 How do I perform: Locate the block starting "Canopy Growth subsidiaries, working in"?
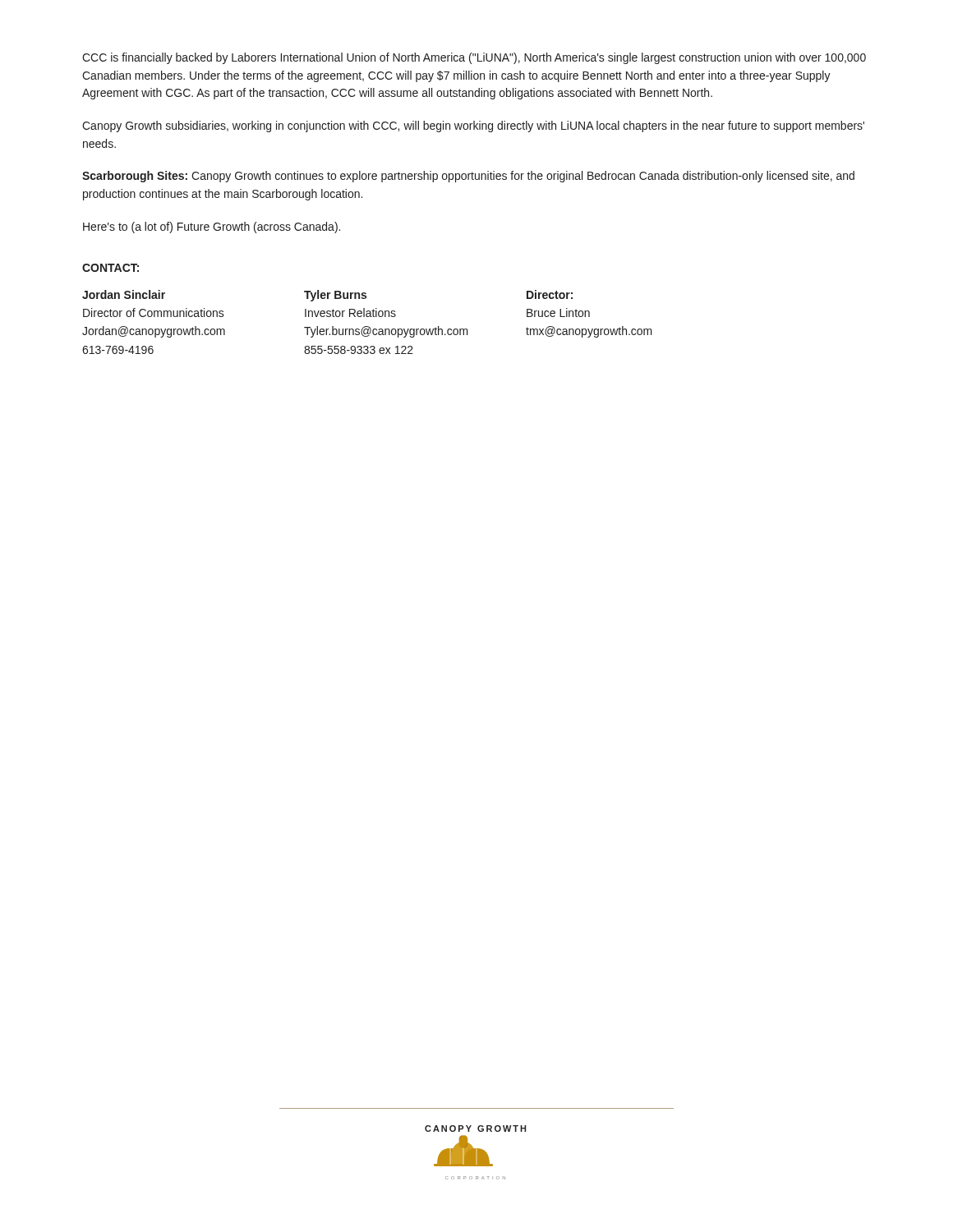[x=474, y=135]
